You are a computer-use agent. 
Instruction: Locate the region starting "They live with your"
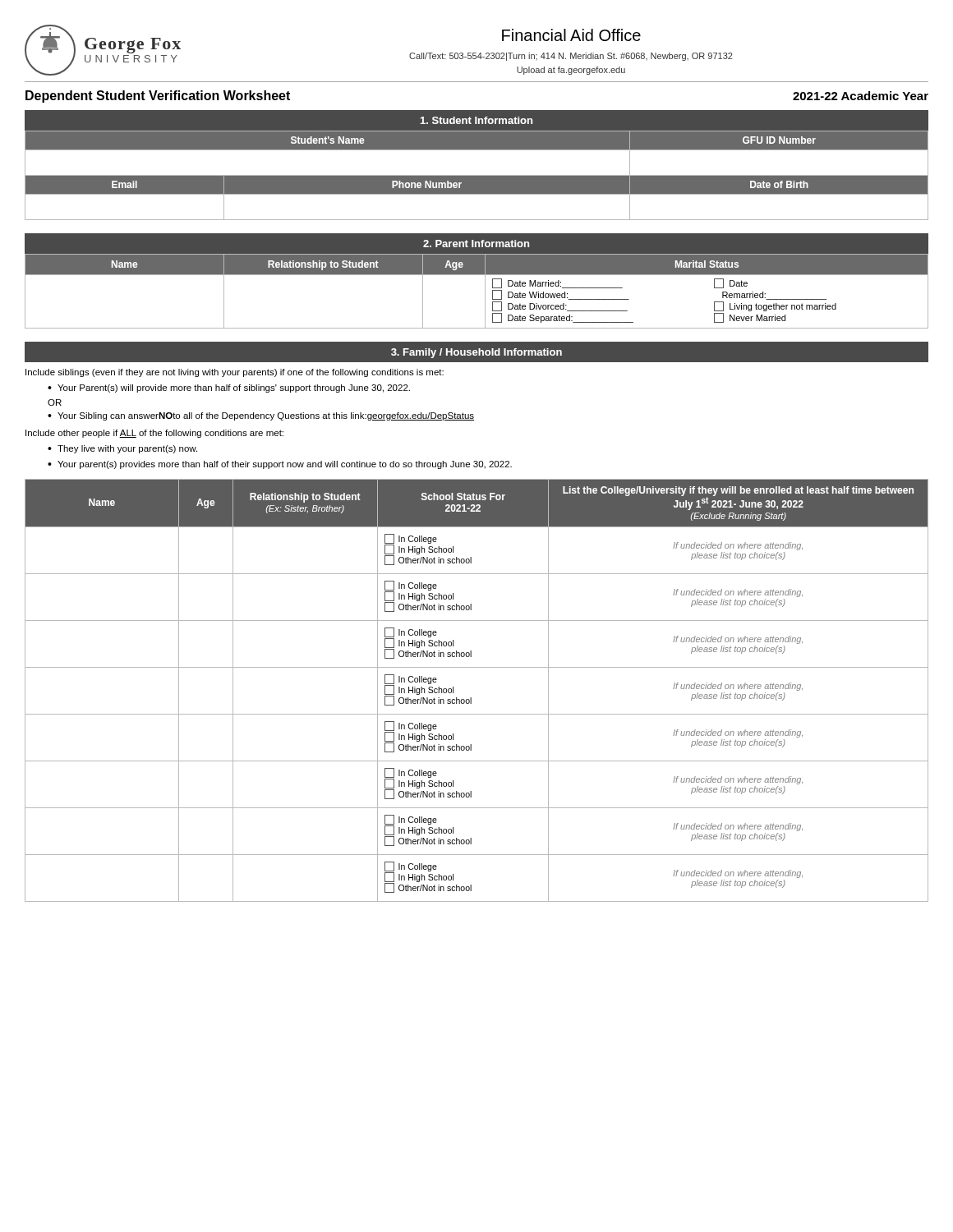128,448
